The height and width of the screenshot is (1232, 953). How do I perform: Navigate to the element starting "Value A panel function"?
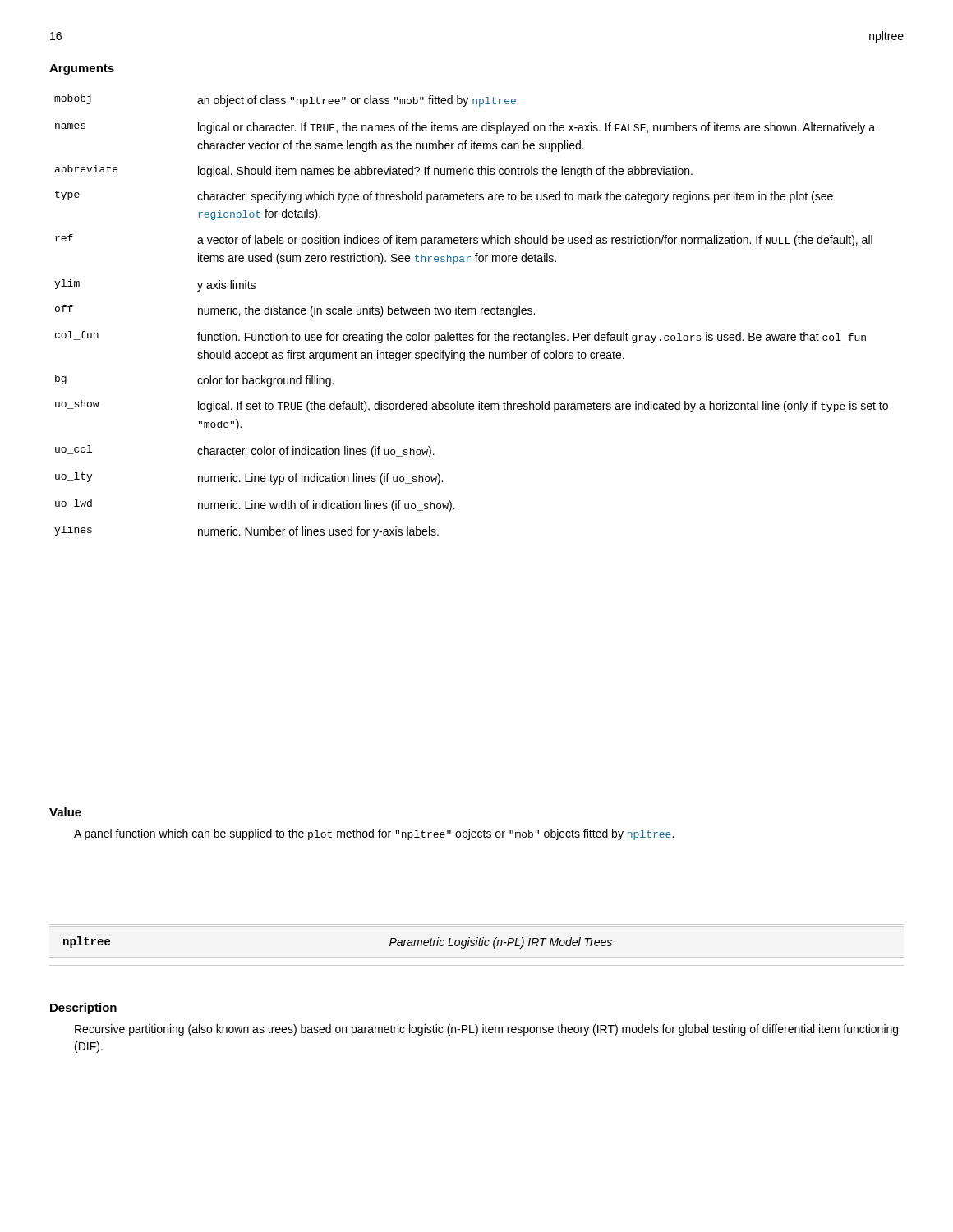476,824
